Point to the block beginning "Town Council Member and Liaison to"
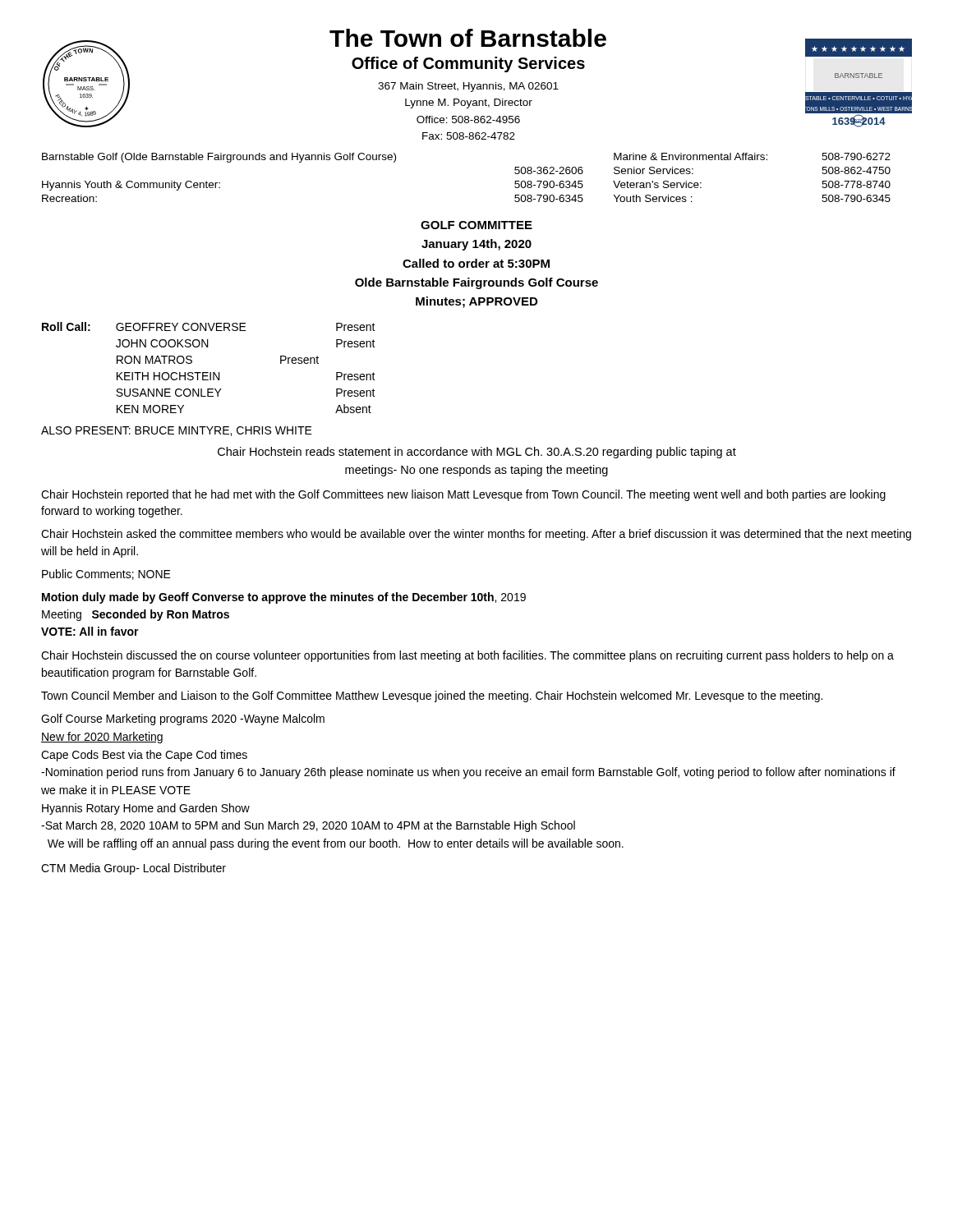Image resolution: width=953 pixels, height=1232 pixels. pos(432,696)
